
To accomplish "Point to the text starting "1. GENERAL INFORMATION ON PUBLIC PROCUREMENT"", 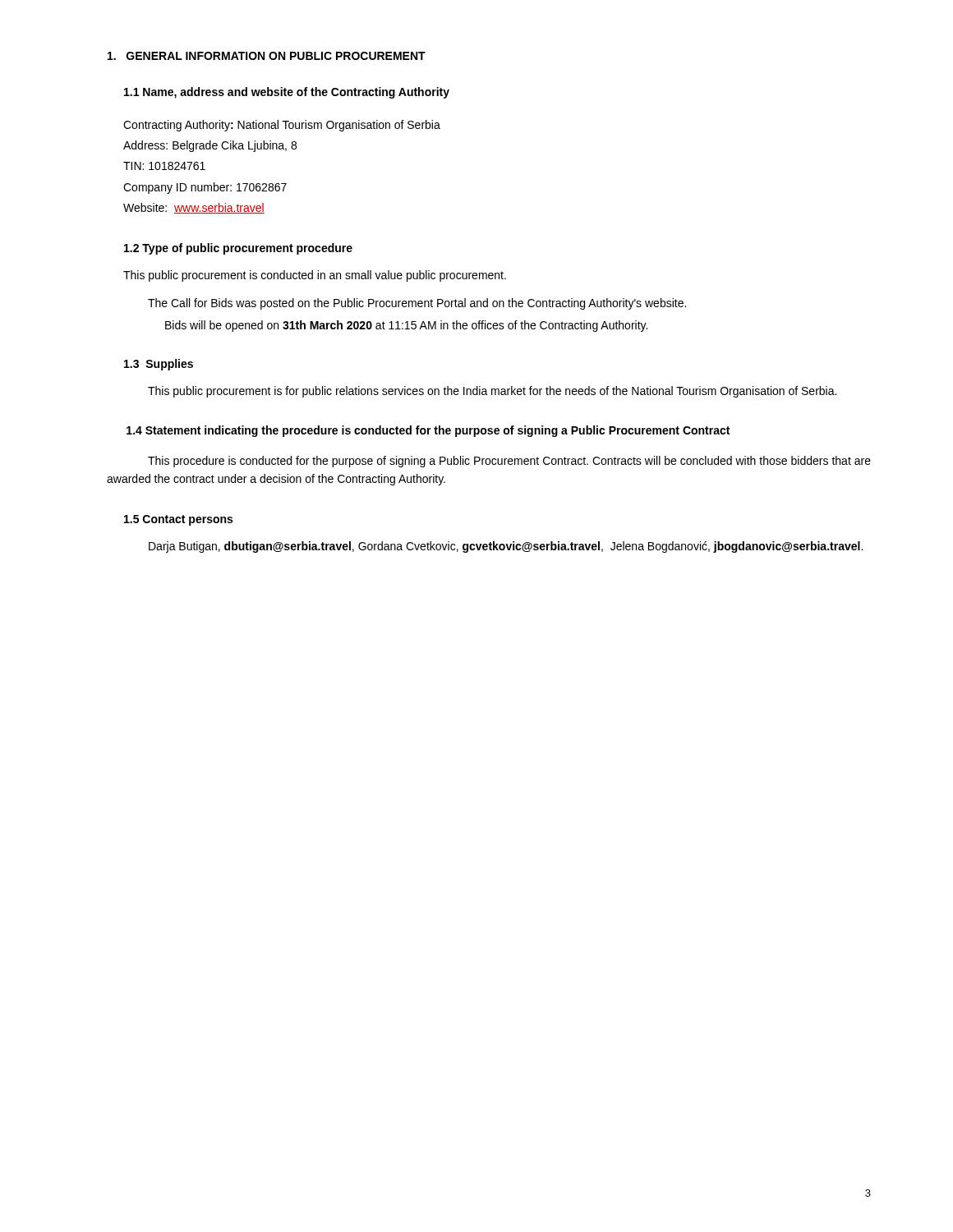I will (266, 56).
